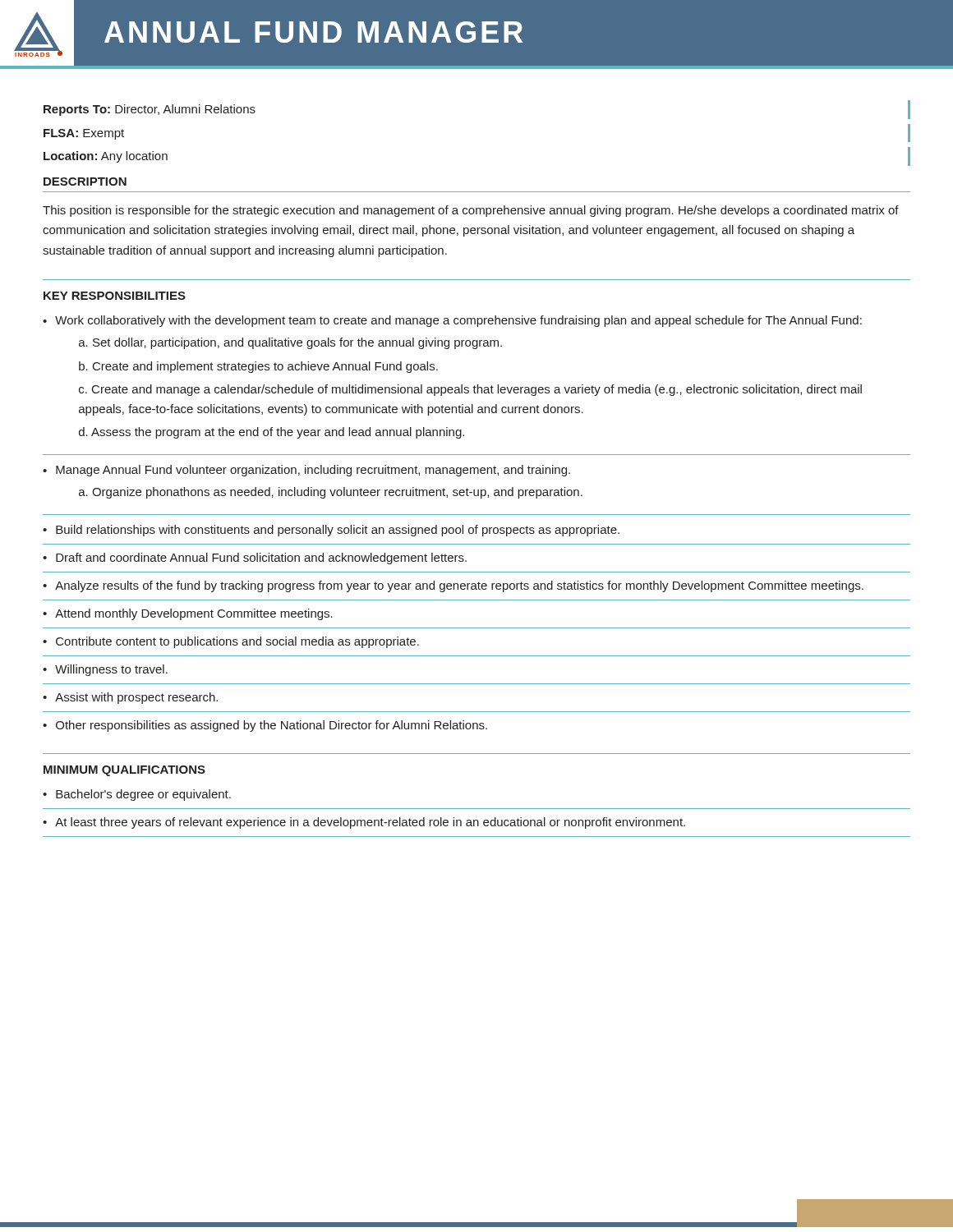This screenshot has width=953, height=1232.
Task: Locate the list item with the text "• Contribute content to publications"
Action: (231, 641)
